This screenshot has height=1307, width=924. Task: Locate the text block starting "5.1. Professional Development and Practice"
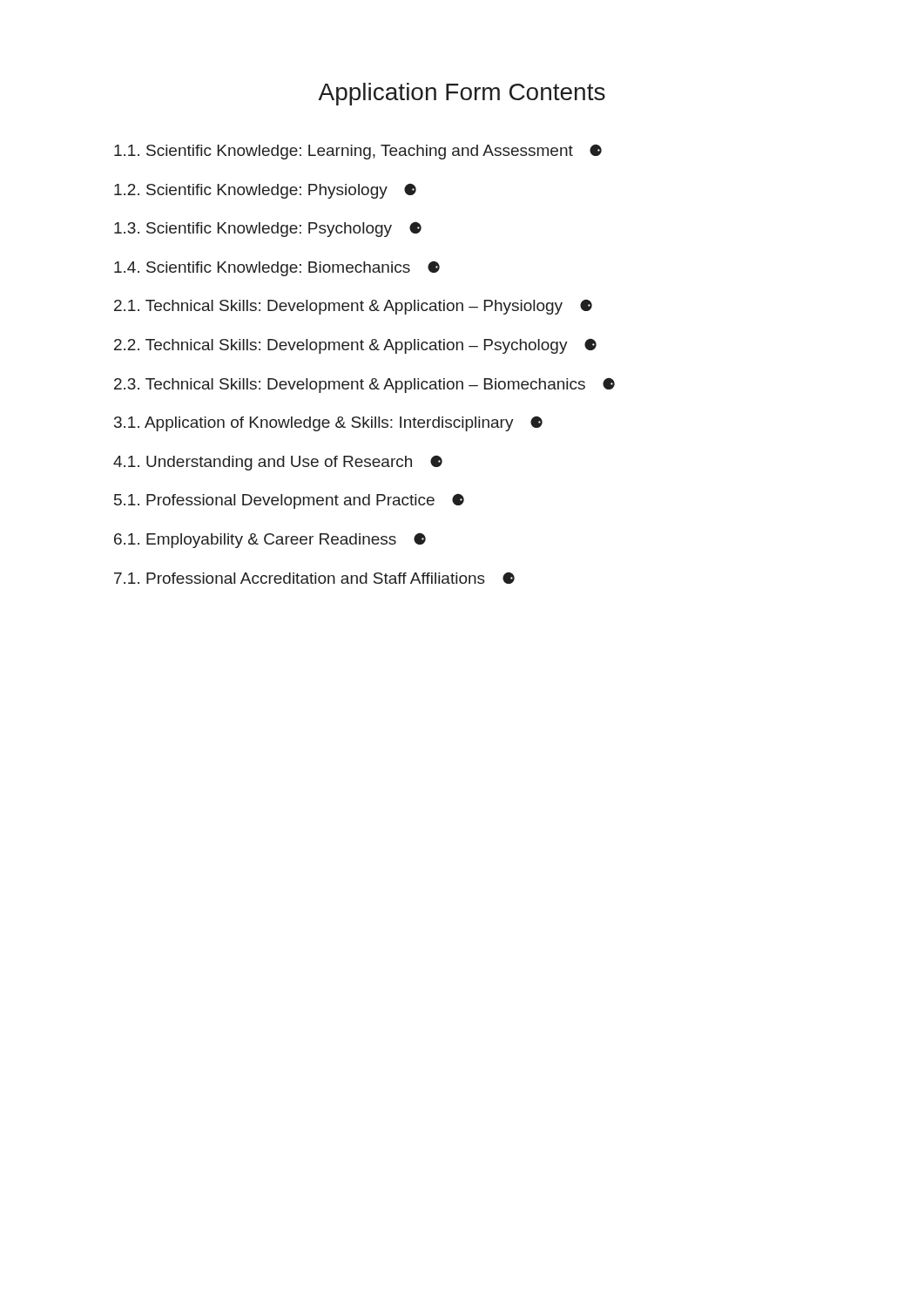click(289, 501)
